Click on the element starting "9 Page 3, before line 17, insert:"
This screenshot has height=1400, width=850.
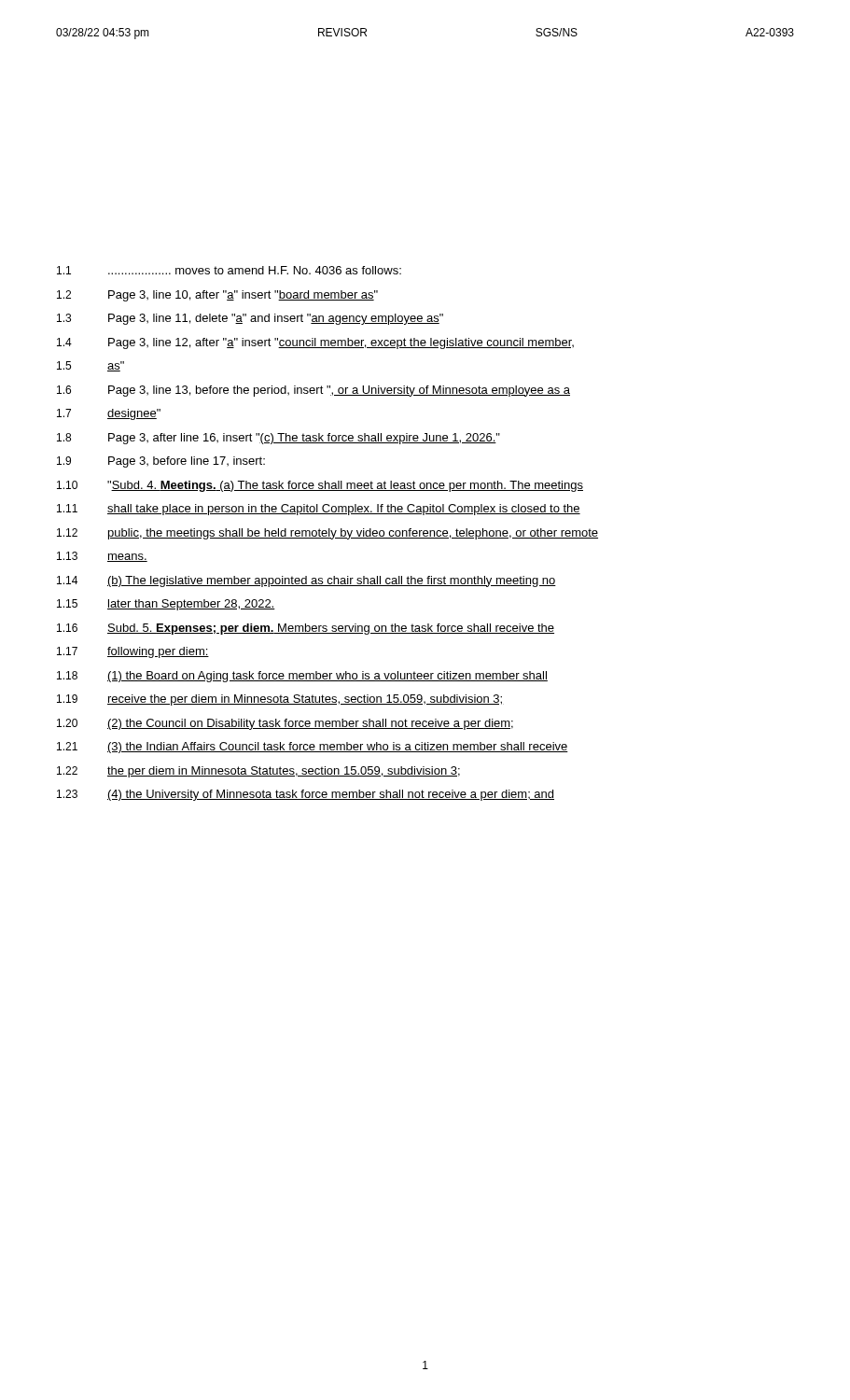161,462
